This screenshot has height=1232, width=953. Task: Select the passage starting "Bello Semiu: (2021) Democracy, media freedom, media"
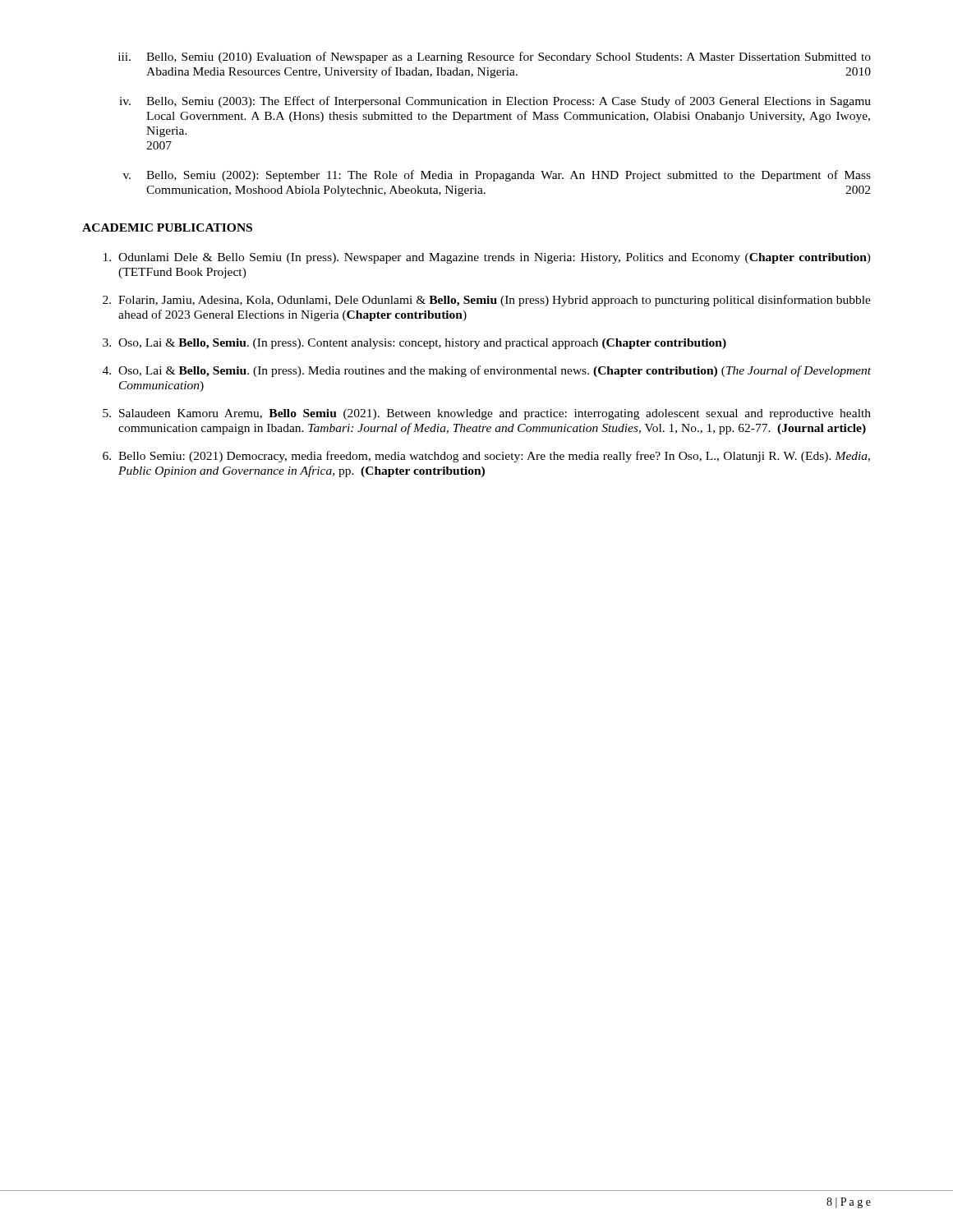point(495,463)
